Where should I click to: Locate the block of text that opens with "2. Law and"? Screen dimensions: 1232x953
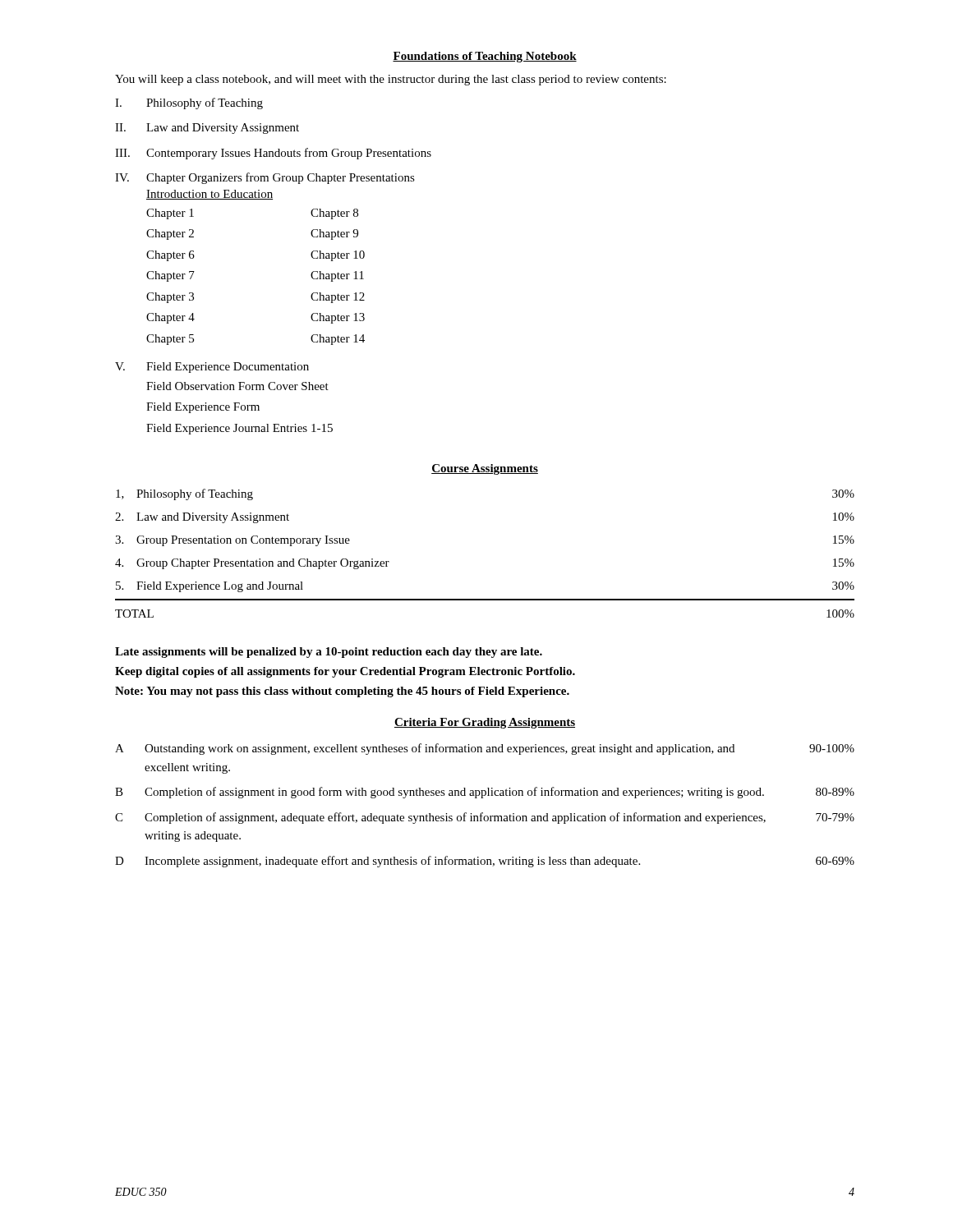[x=214, y=518]
